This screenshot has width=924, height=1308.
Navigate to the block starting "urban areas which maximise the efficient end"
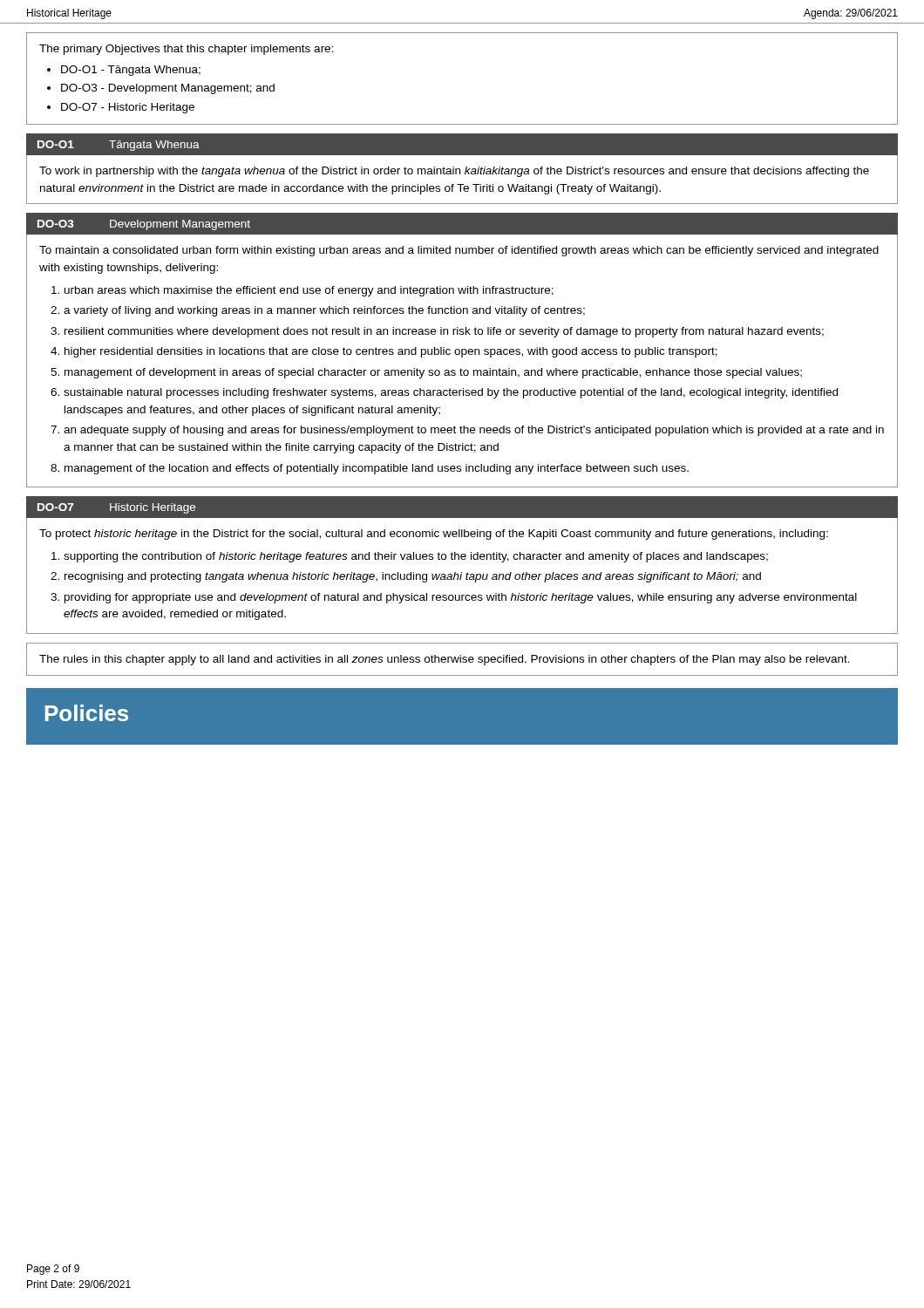pyautogui.click(x=309, y=289)
